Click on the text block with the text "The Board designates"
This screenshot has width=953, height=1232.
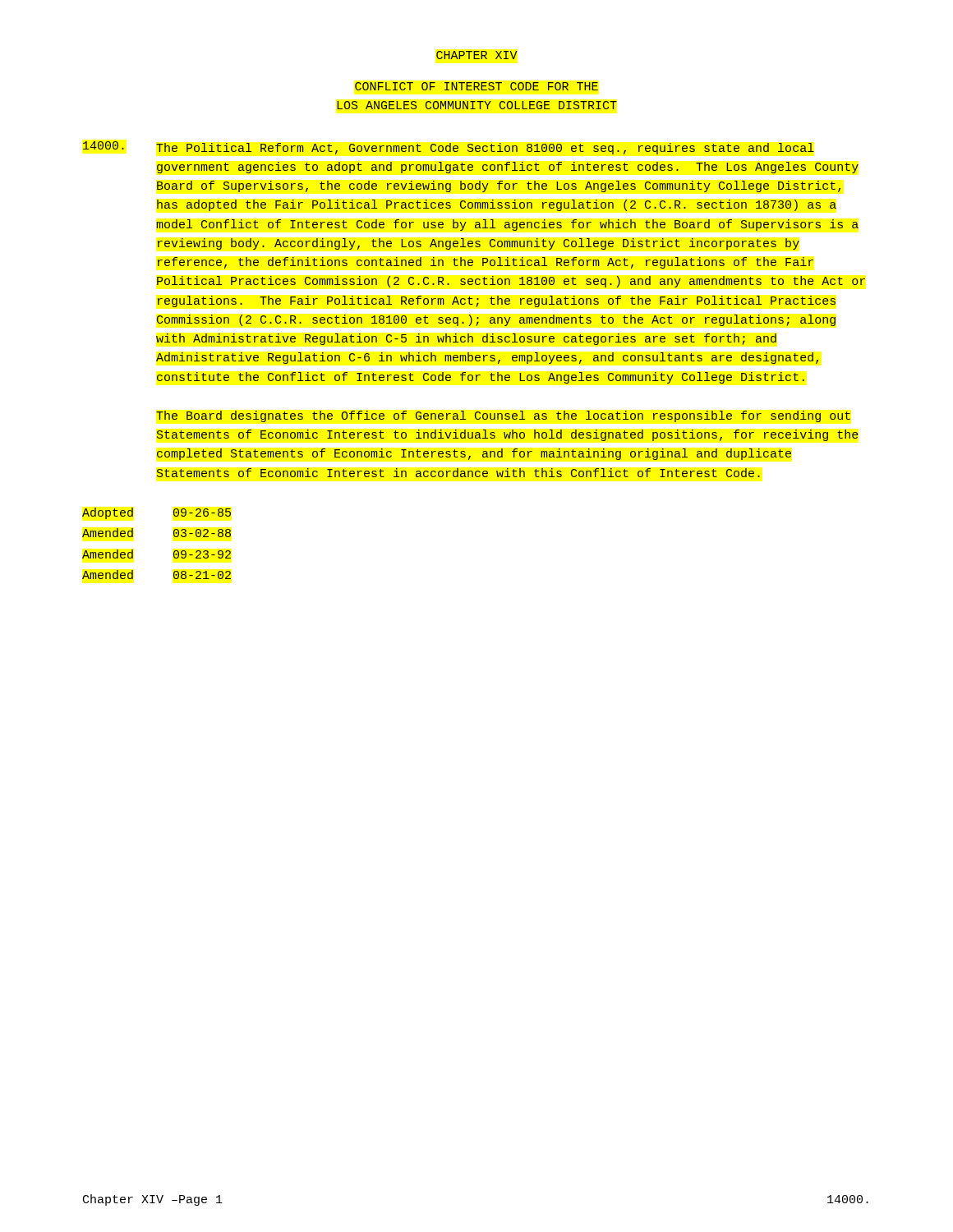507,445
